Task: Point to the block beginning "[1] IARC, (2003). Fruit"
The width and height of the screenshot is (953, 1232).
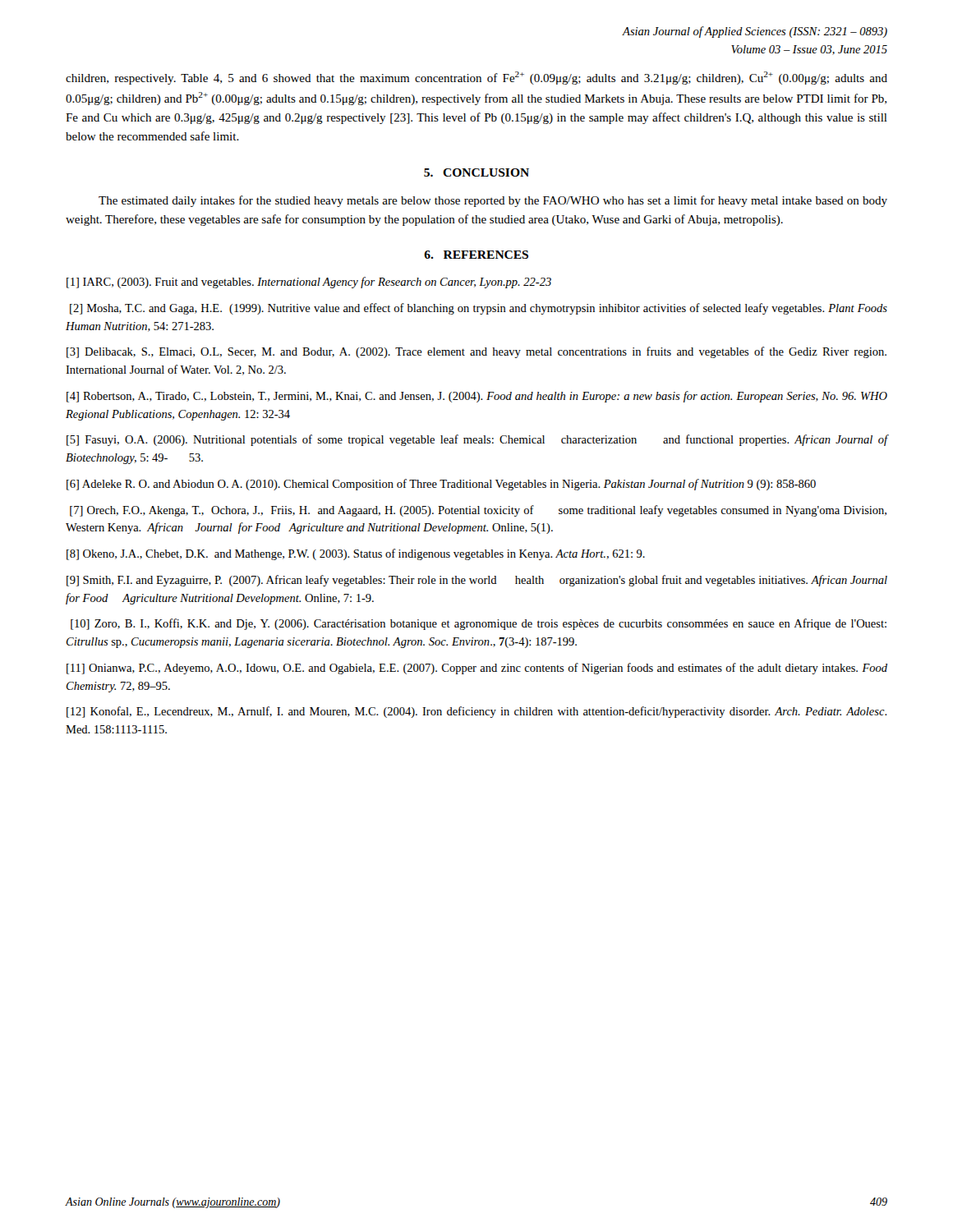Action: [309, 282]
